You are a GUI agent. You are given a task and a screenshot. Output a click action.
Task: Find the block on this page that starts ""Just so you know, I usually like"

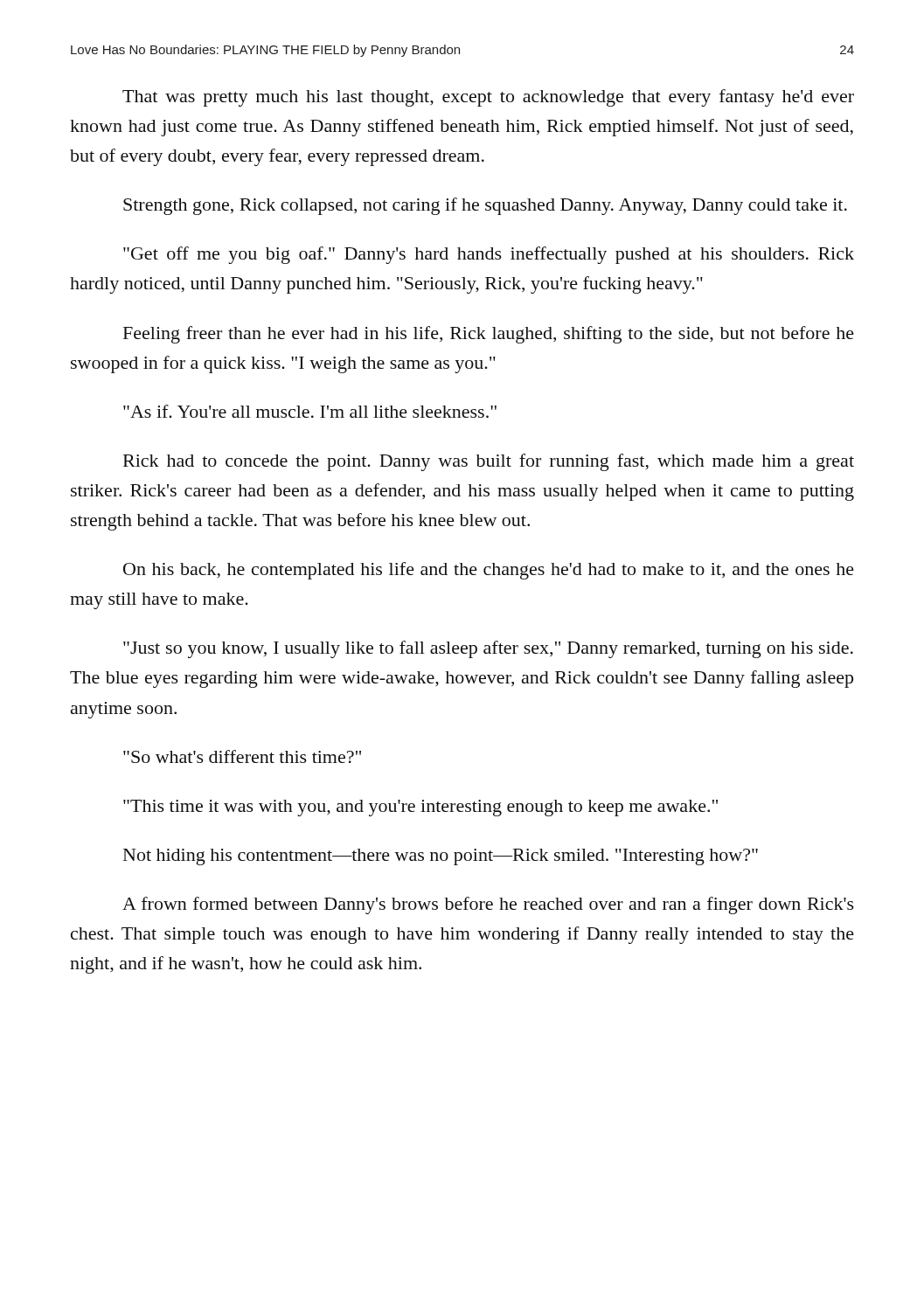pos(462,677)
